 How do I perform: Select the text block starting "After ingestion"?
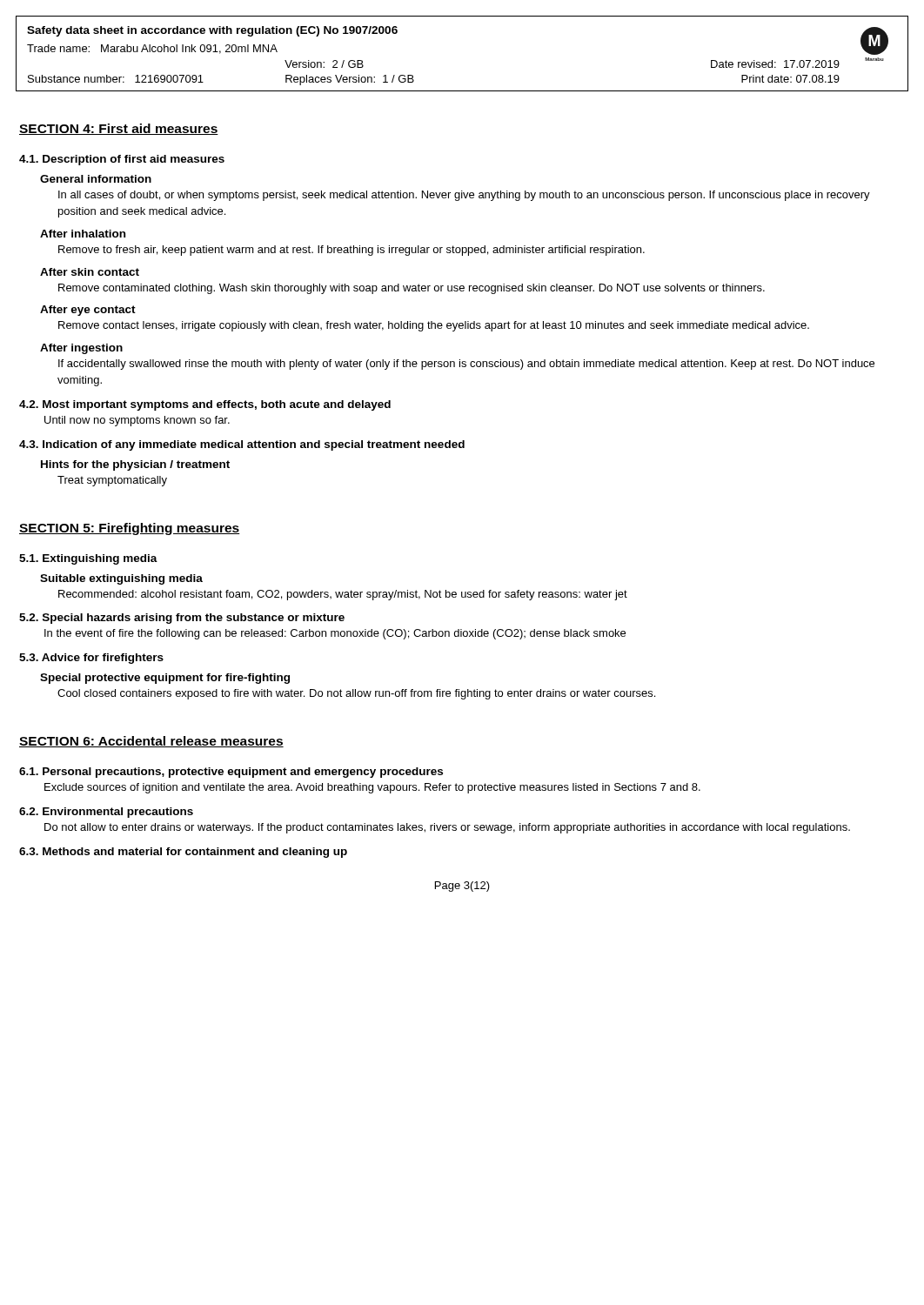point(462,348)
